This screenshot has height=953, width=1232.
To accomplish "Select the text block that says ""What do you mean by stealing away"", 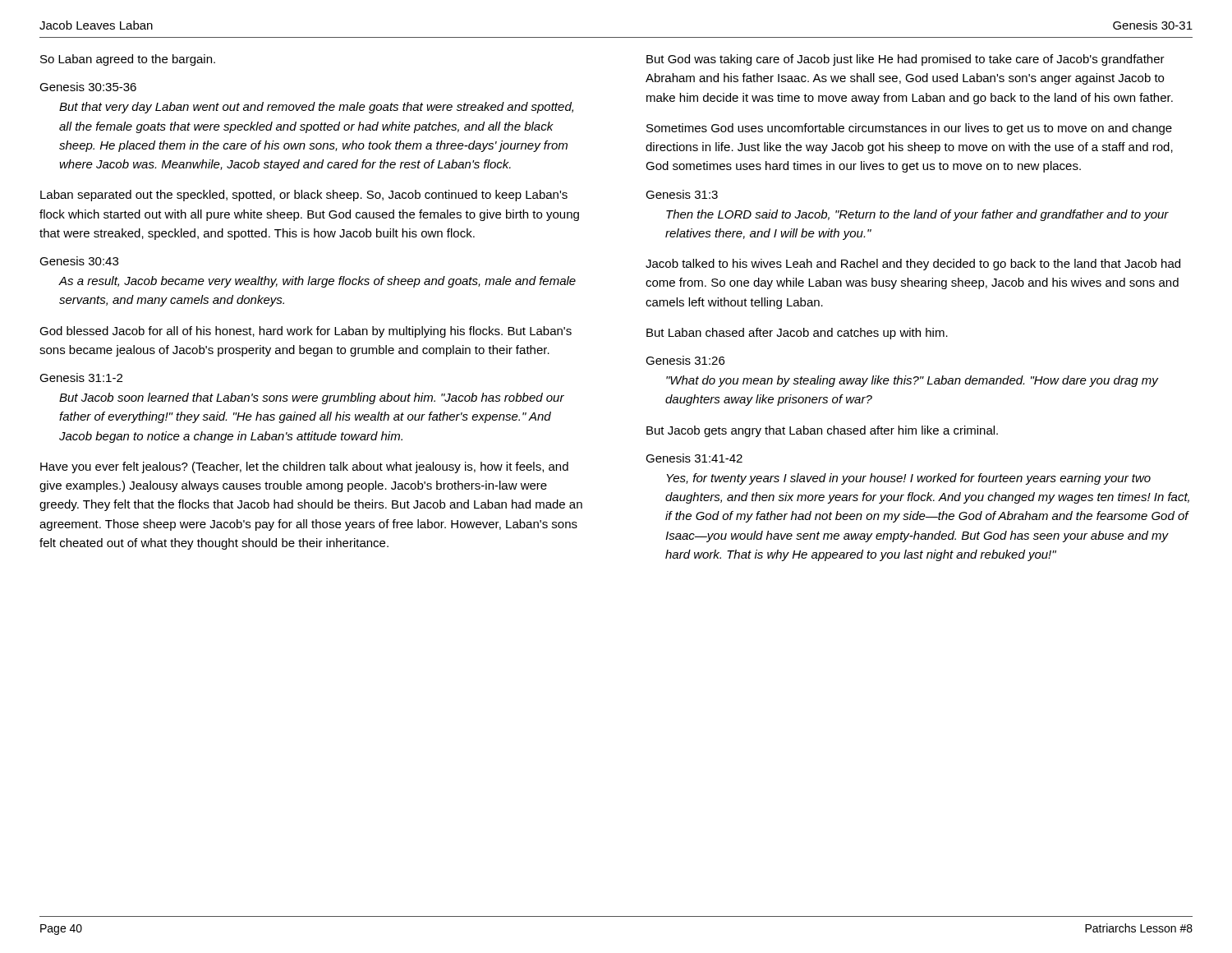I will pyautogui.click(x=912, y=390).
